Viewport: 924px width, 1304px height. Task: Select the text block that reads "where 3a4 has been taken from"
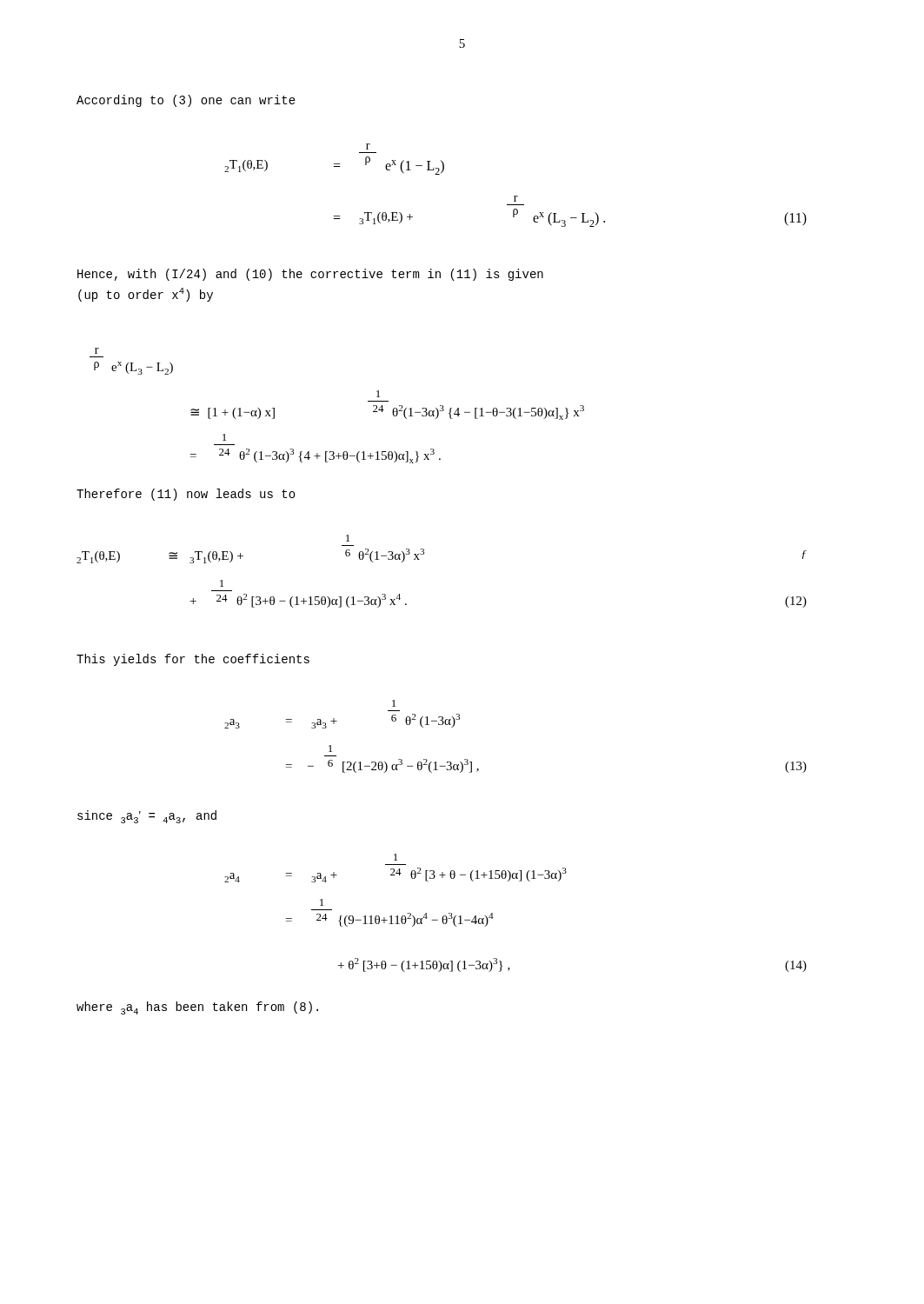[x=199, y=1009]
